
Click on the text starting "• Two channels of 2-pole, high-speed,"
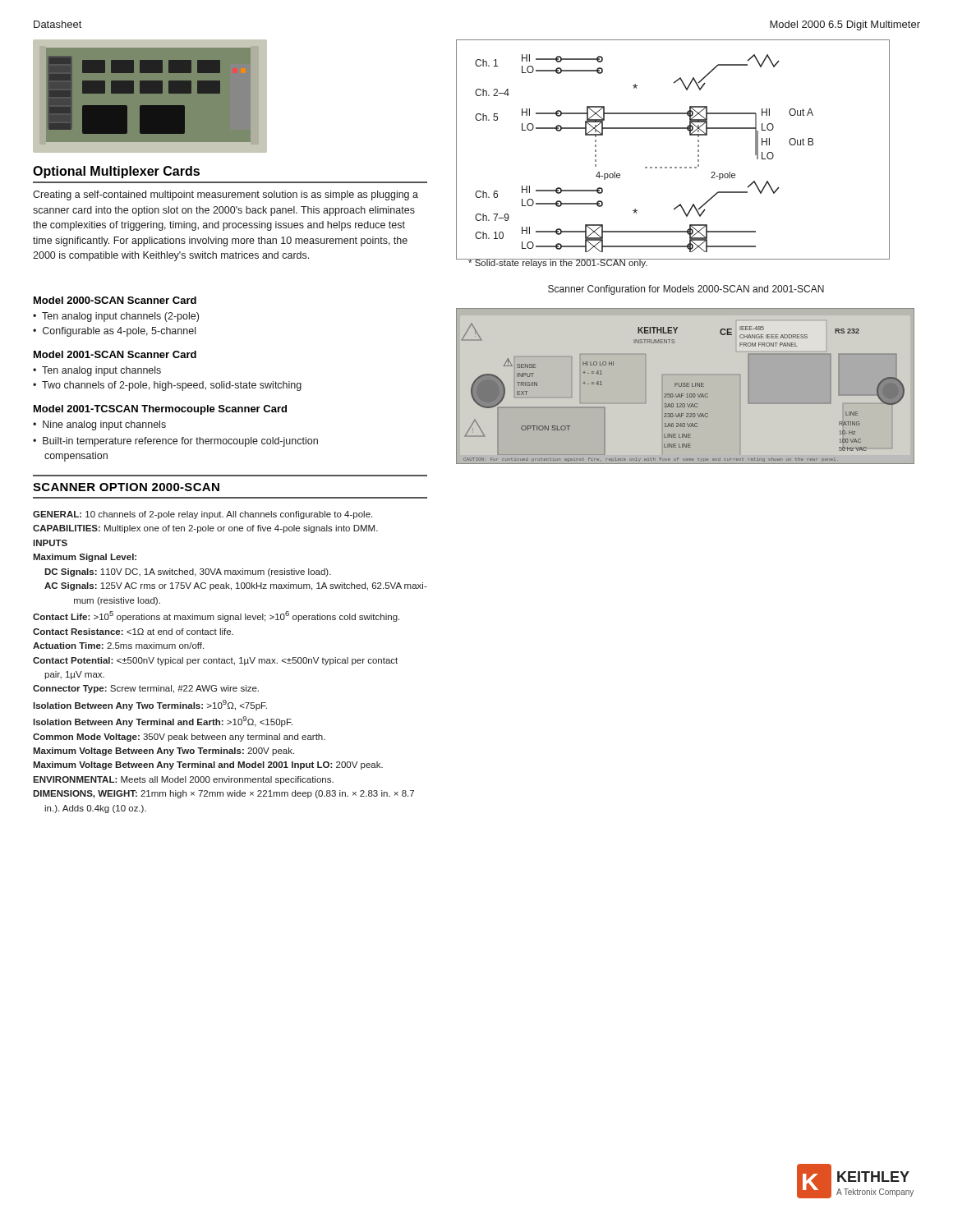tap(167, 385)
